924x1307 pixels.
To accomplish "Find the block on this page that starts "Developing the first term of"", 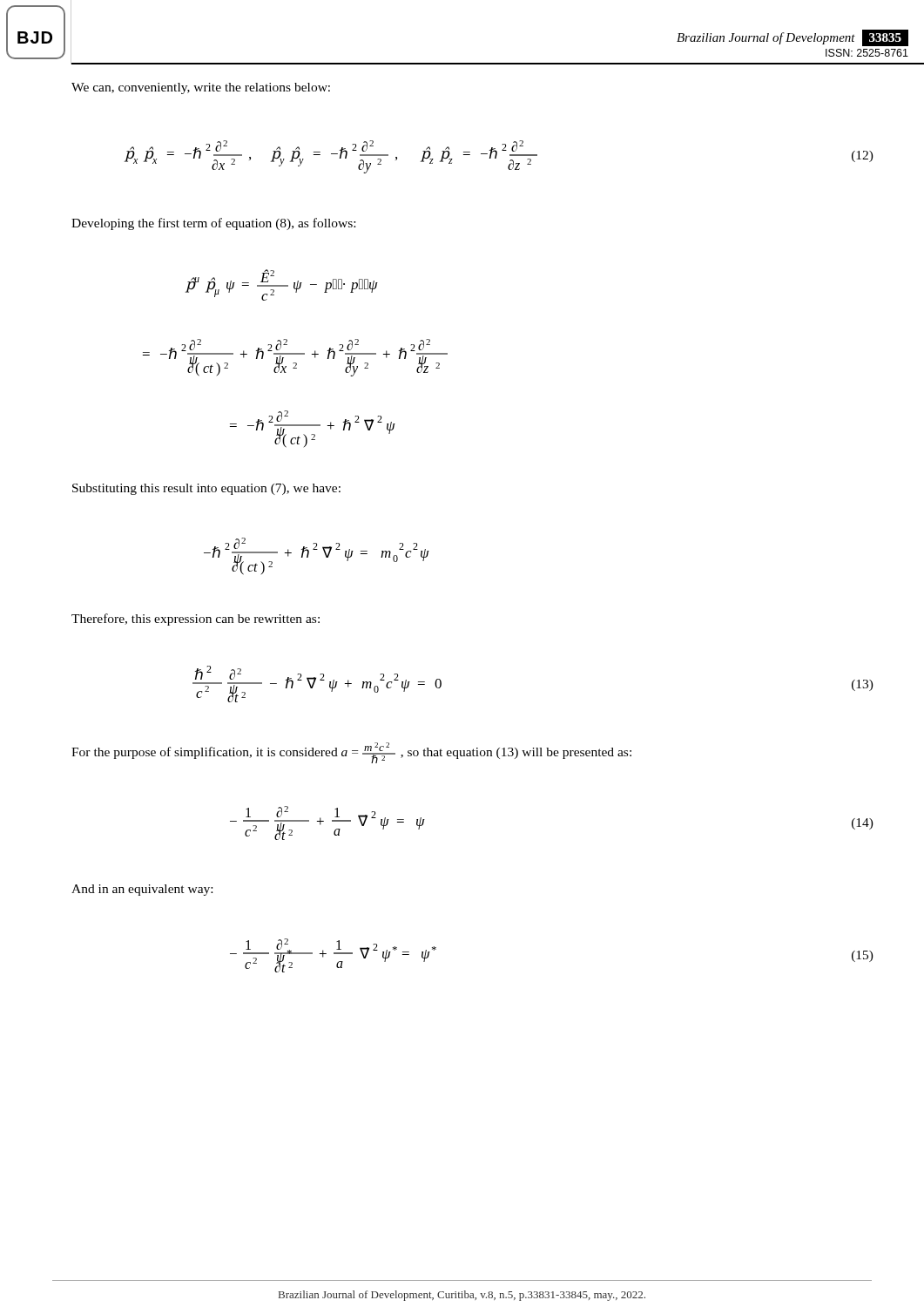I will point(214,223).
